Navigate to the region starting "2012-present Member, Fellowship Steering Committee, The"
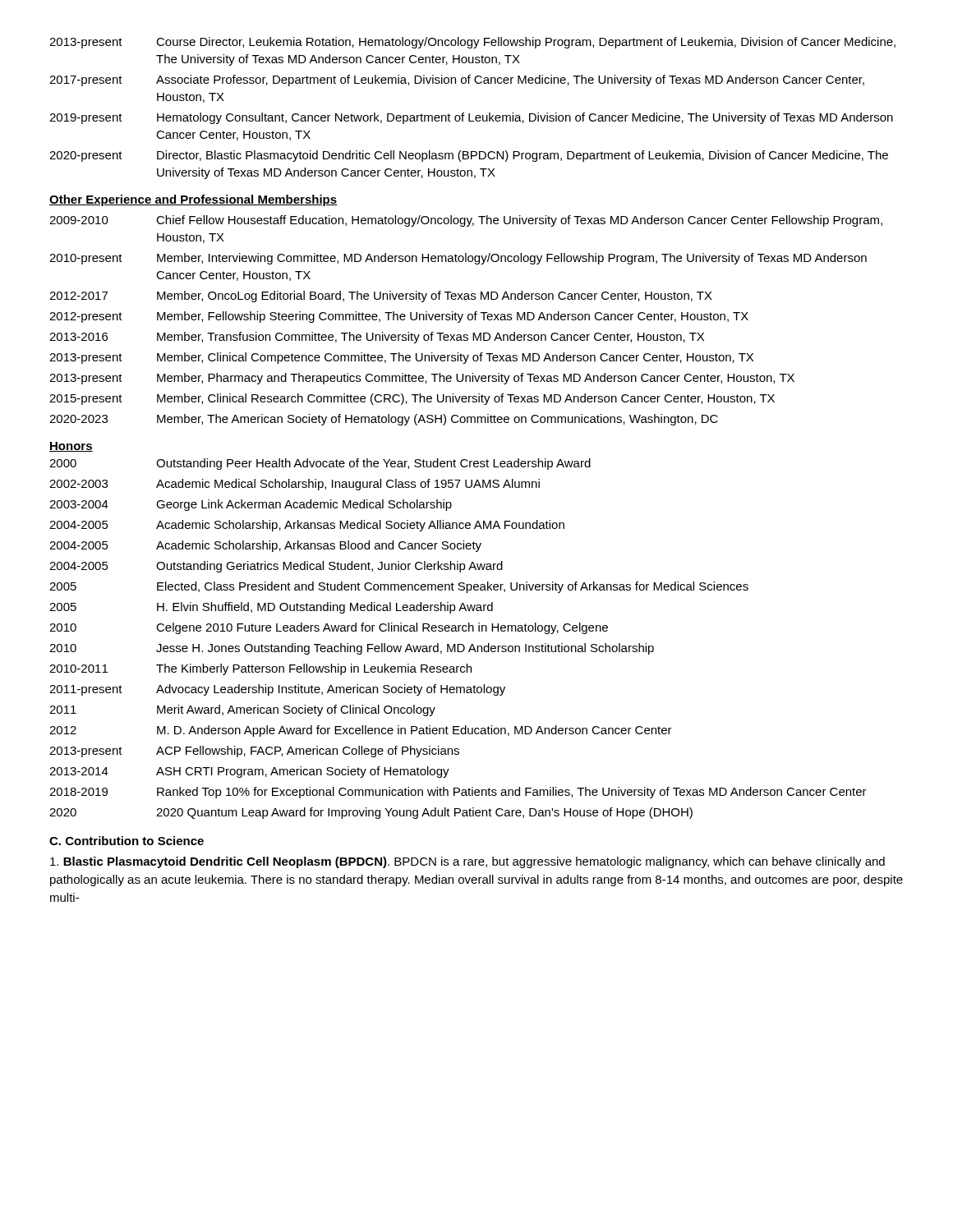953x1232 pixels. tap(476, 316)
